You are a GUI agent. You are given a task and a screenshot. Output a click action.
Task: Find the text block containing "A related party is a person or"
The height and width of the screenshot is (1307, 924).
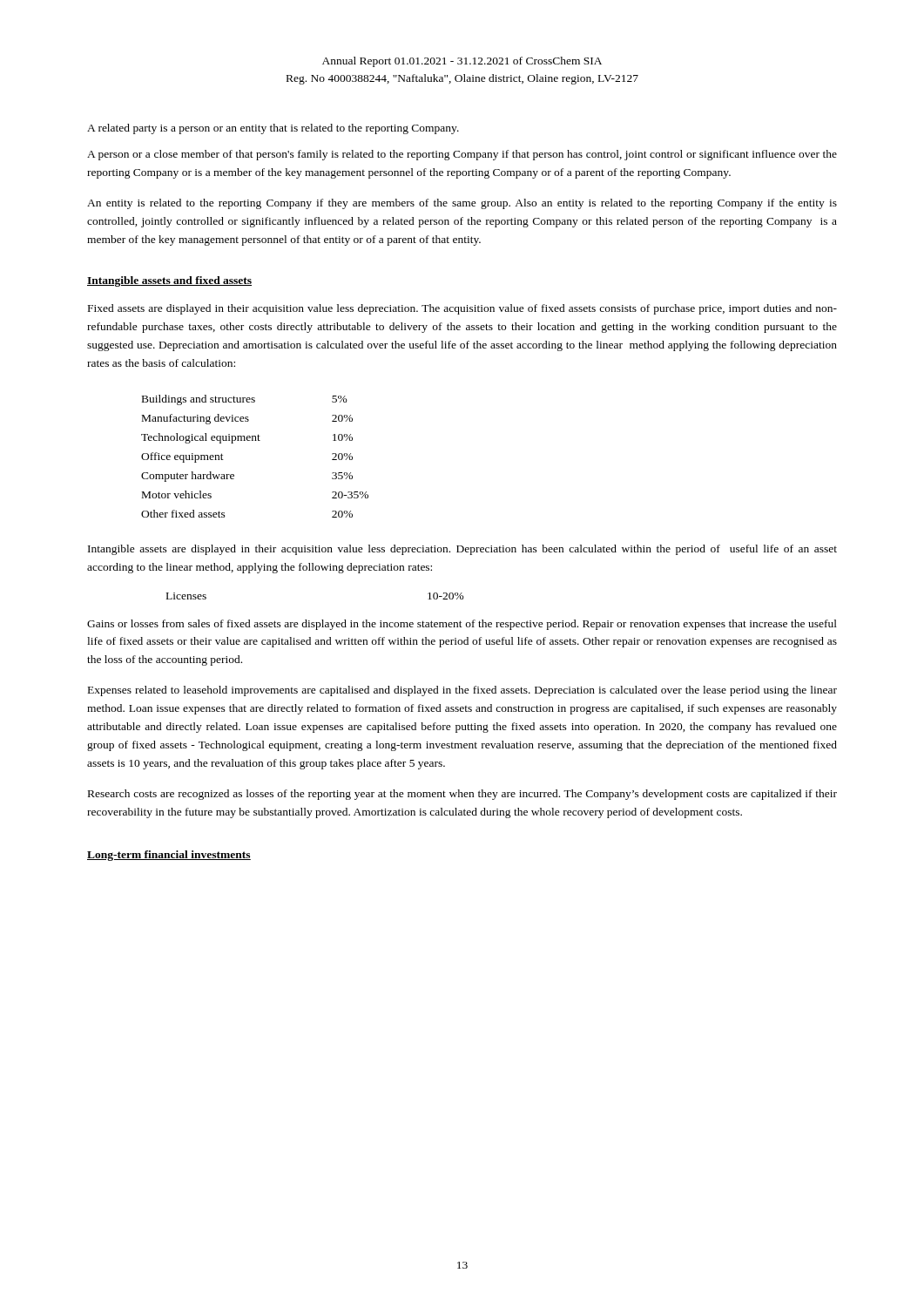coord(273,127)
